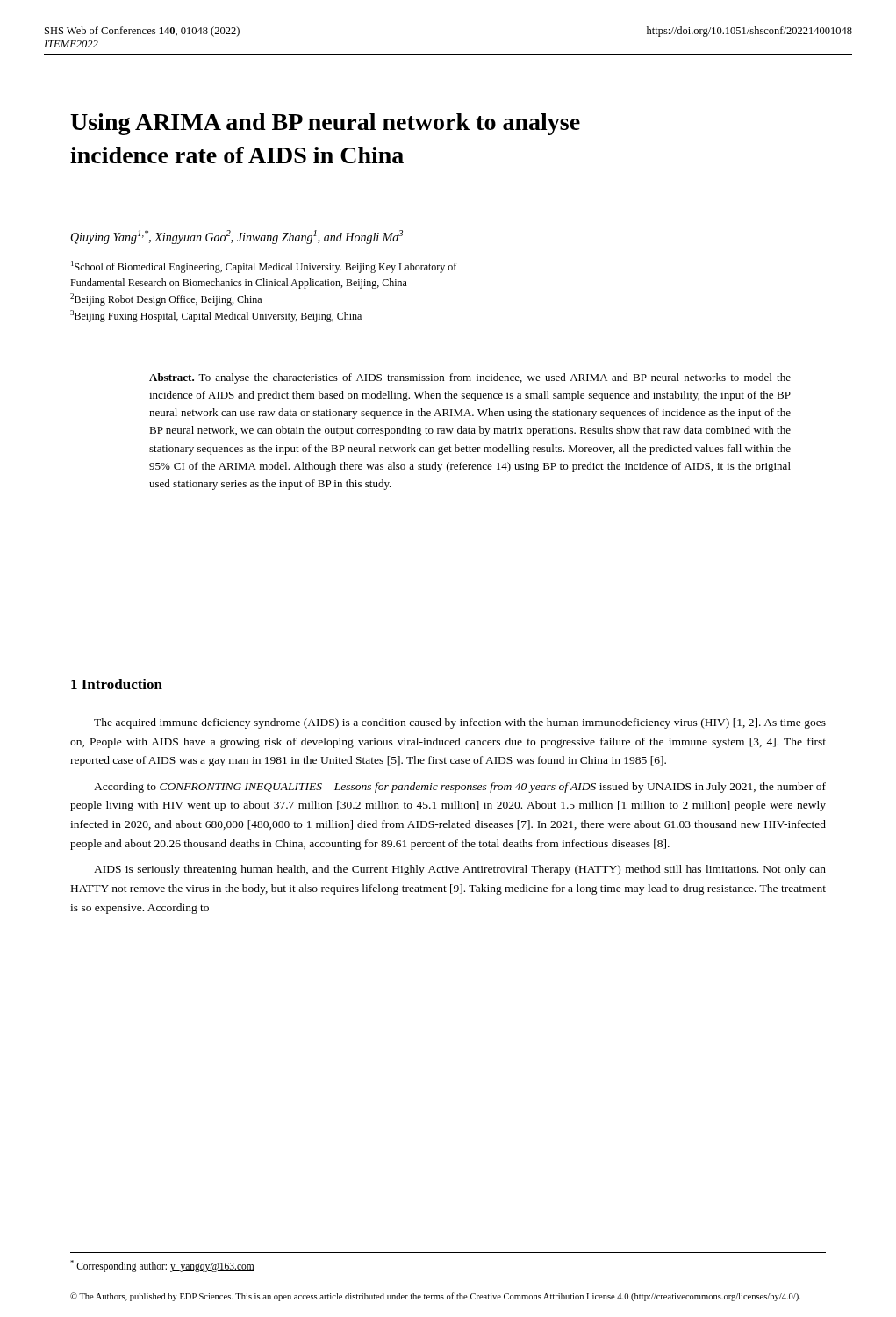896x1317 pixels.
Task: Locate the text starting "Using ARIMA and BP neural network"
Action: pyautogui.click(x=448, y=139)
